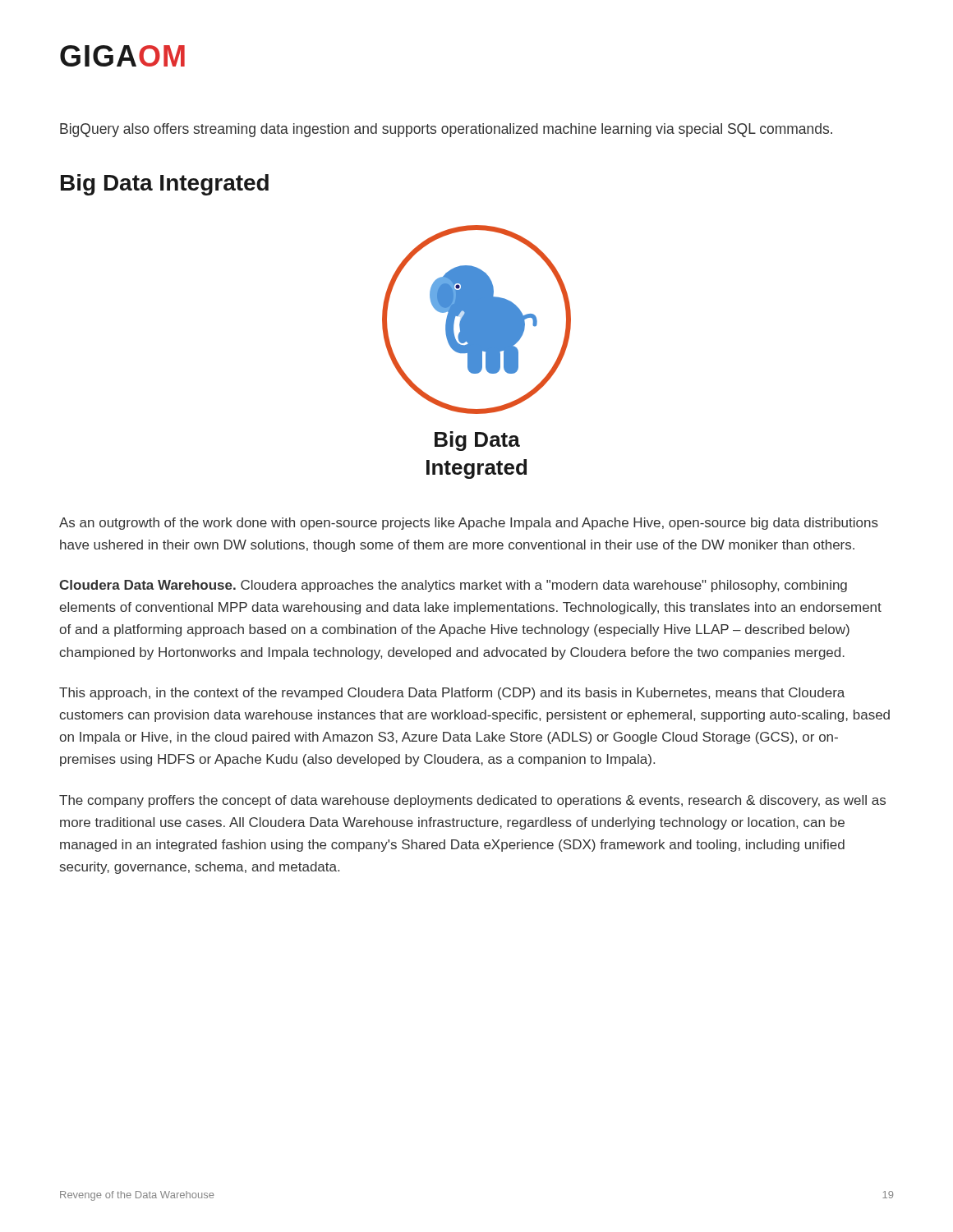The height and width of the screenshot is (1232, 953).
Task: Select the element starting "This approach, in the context"
Action: (475, 726)
